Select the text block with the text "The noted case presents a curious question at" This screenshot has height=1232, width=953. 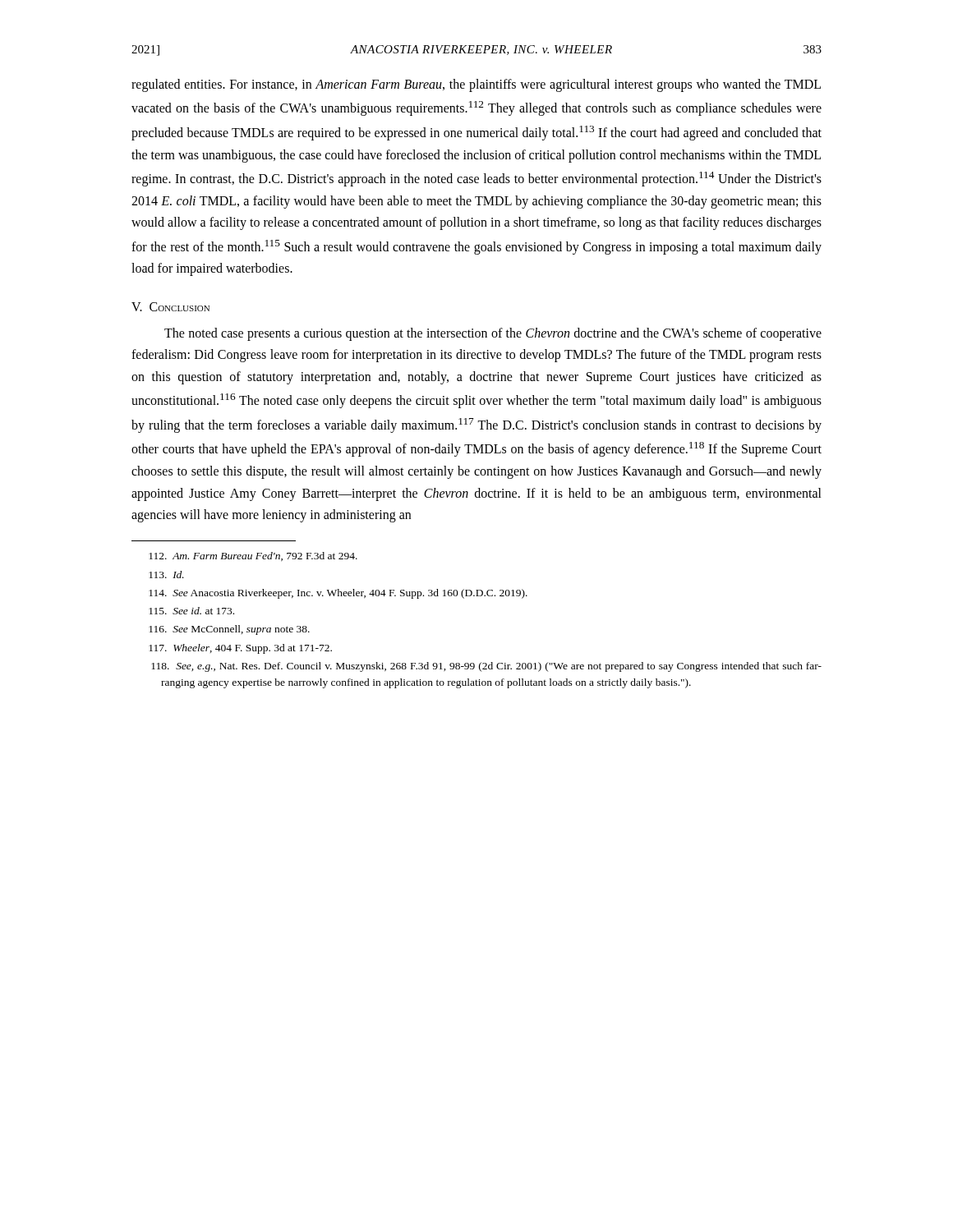pos(476,424)
